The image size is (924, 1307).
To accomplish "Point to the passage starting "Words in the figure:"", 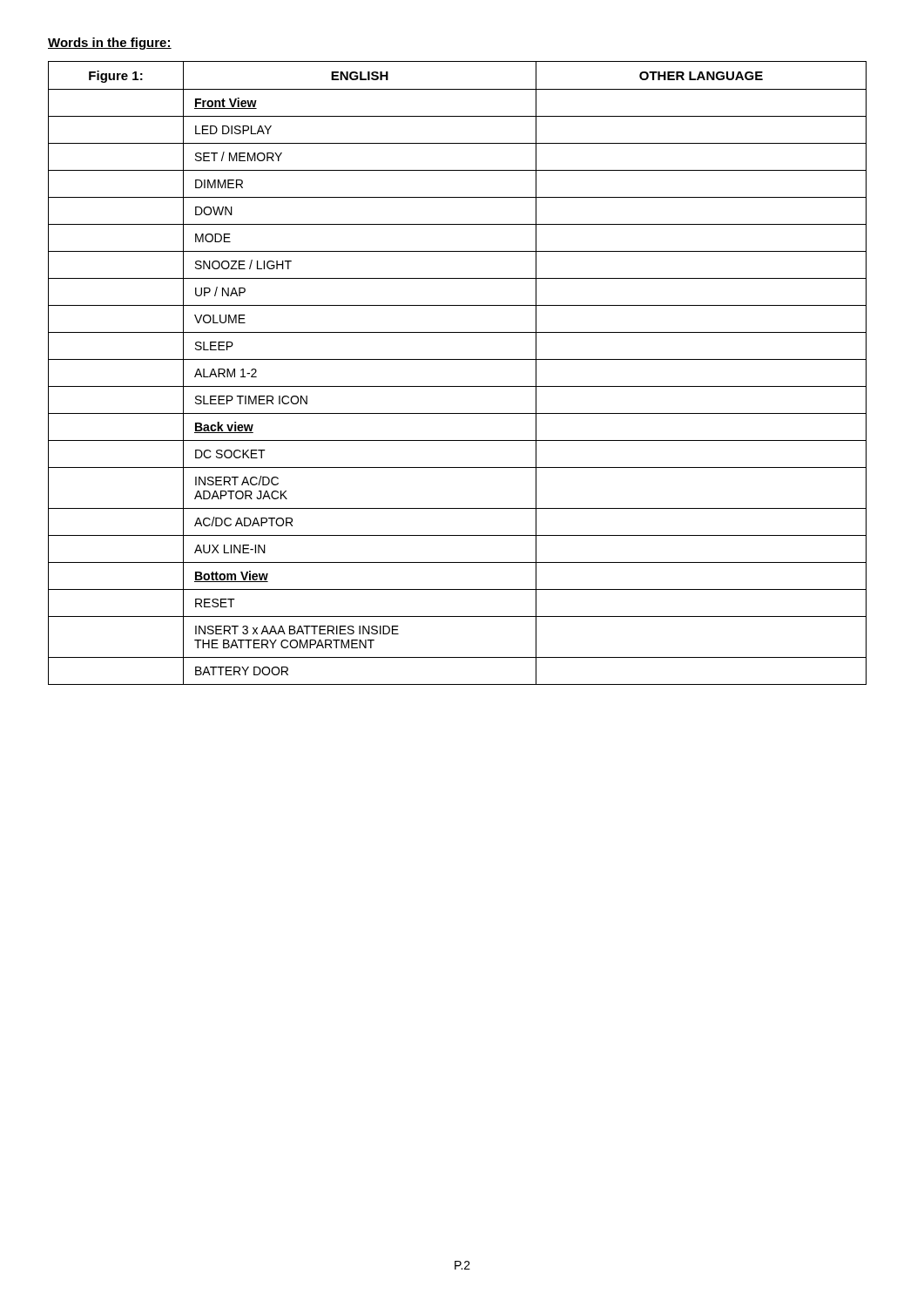I will coord(109,42).
